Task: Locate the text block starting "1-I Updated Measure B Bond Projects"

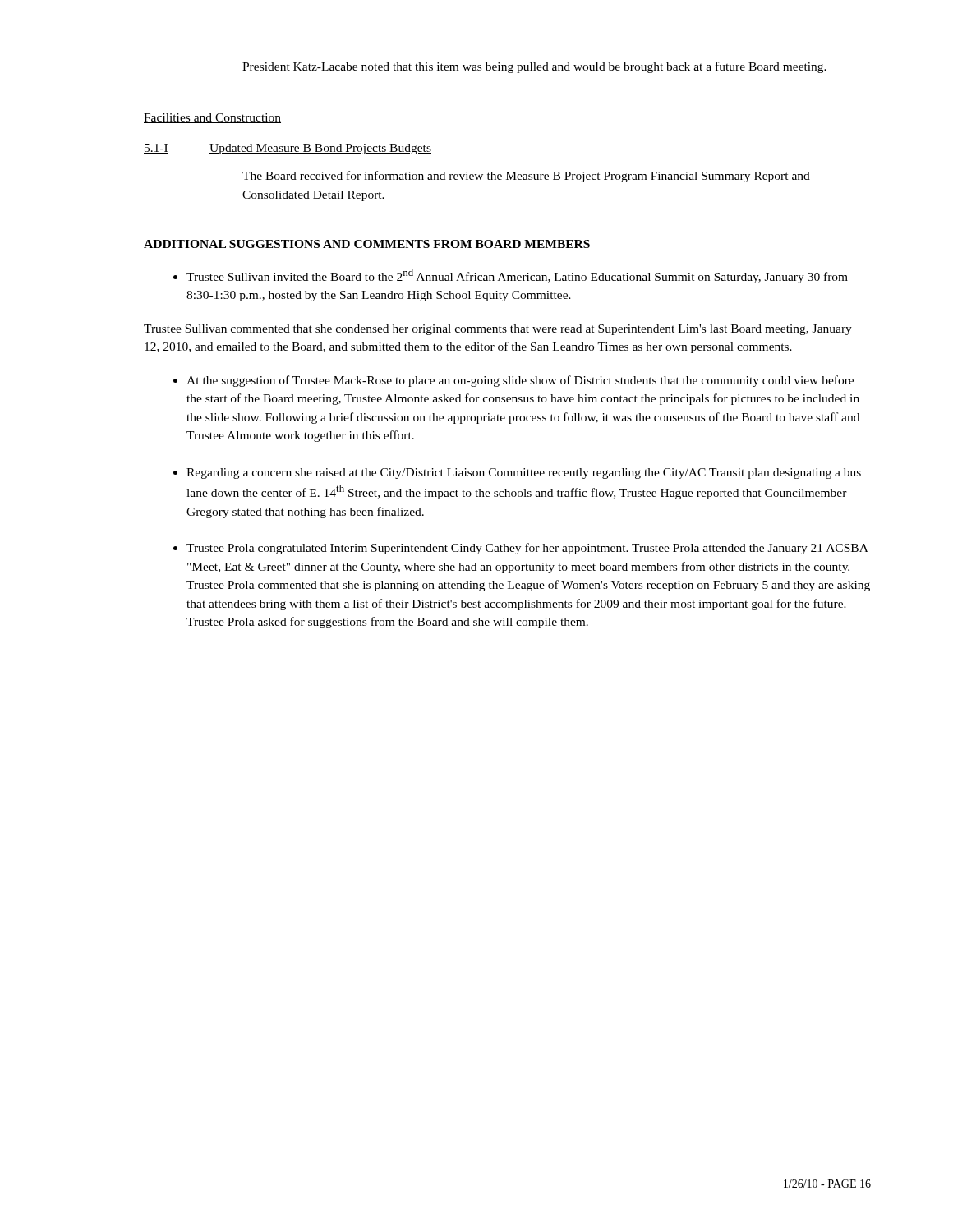Action: (x=288, y=149)
